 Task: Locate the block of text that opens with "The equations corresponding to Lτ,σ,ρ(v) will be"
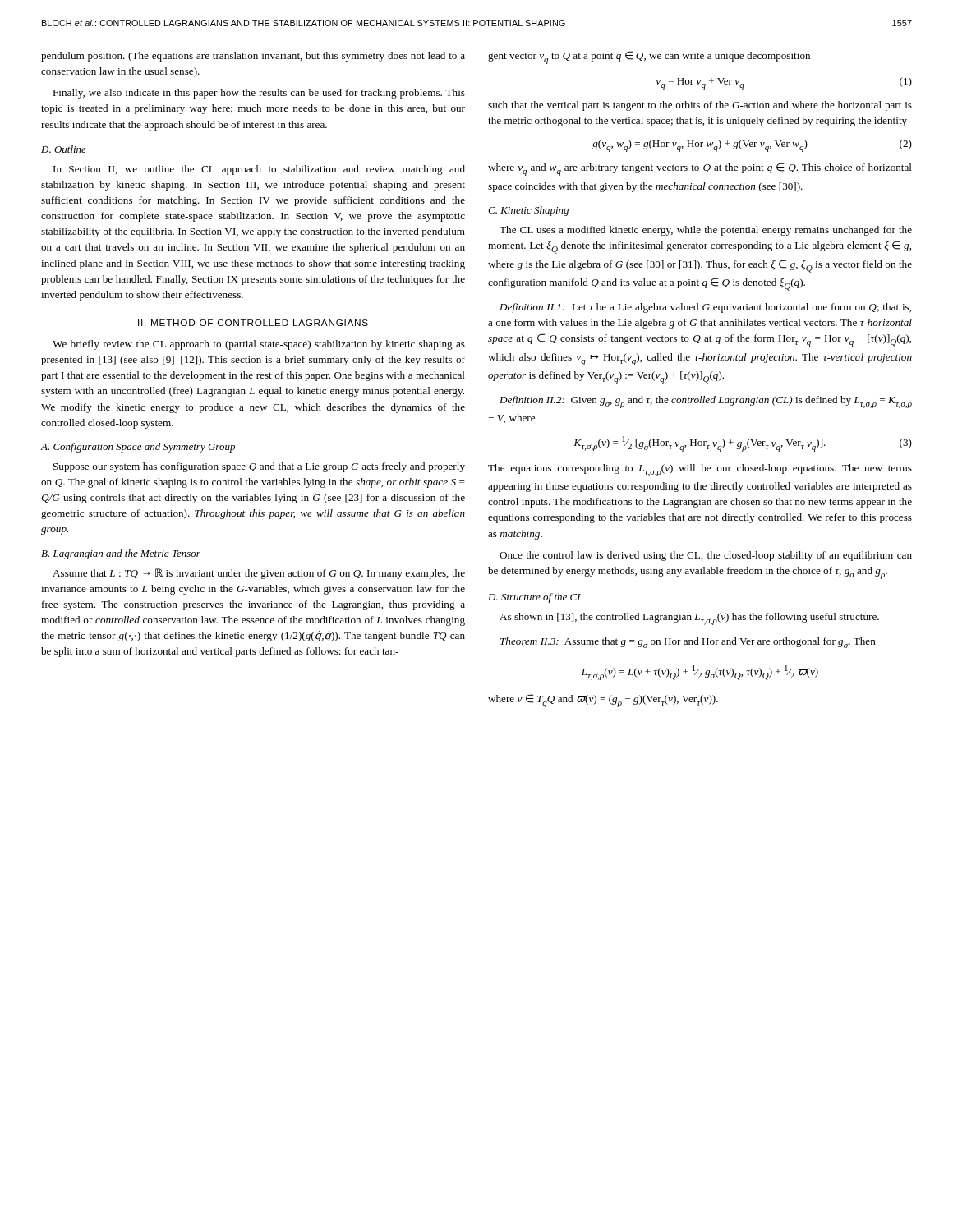(x=700, y=520)
